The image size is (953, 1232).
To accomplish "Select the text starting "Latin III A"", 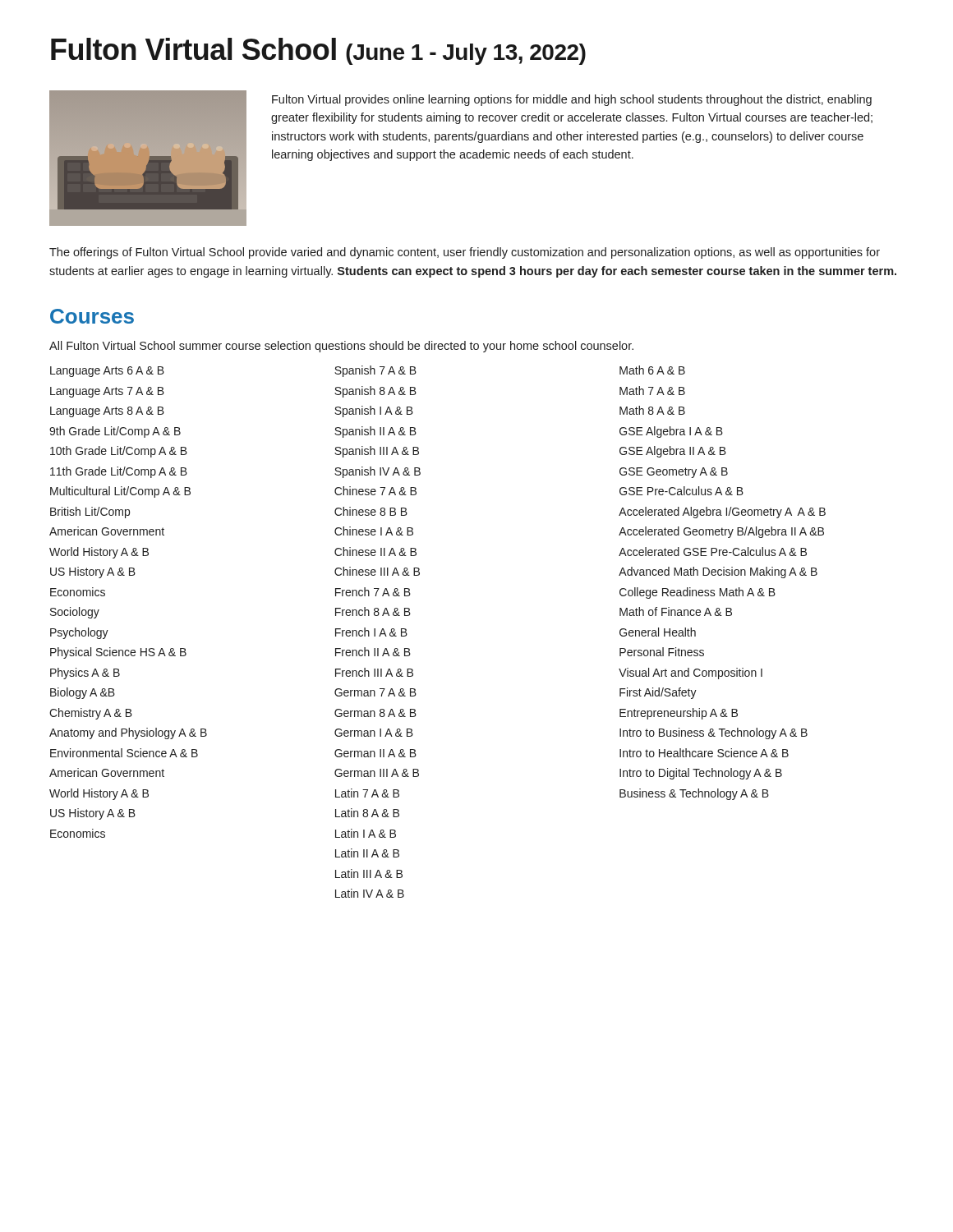I will 369,874.
